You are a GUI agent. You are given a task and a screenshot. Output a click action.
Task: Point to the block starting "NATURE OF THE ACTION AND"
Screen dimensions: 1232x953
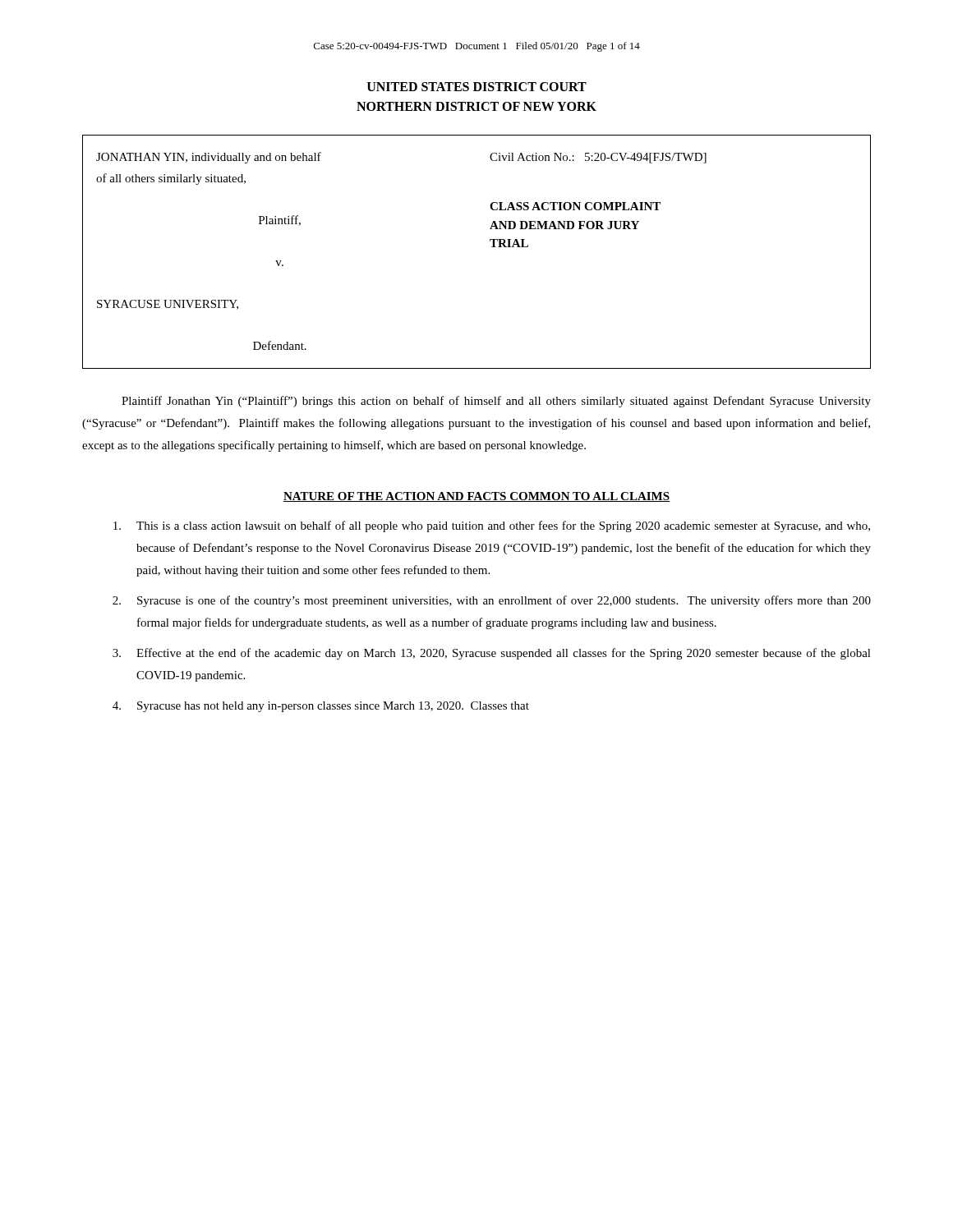[476, 496]
